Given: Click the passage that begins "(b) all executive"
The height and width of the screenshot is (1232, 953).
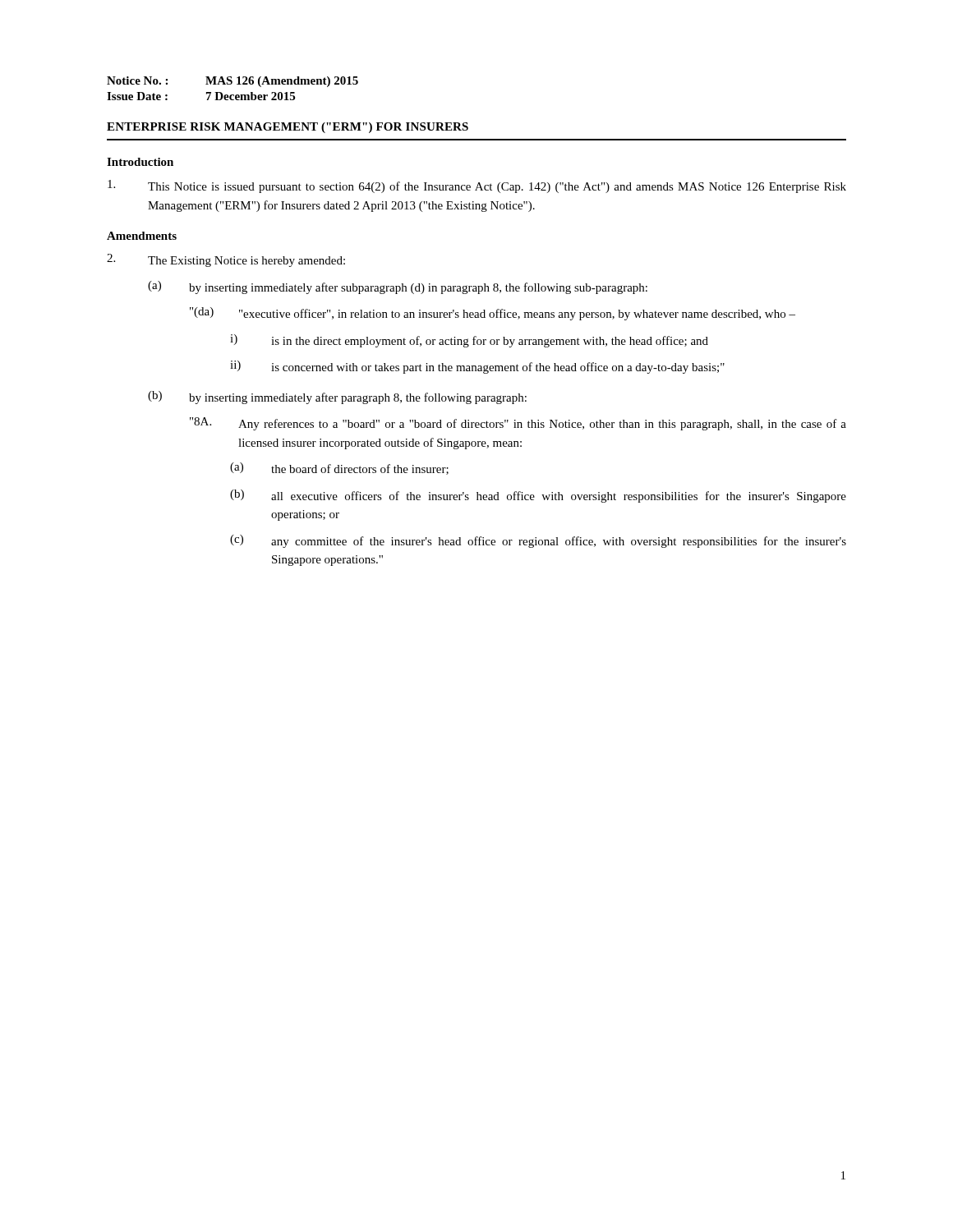Looking at the screenshot, I should coord(538,505).
